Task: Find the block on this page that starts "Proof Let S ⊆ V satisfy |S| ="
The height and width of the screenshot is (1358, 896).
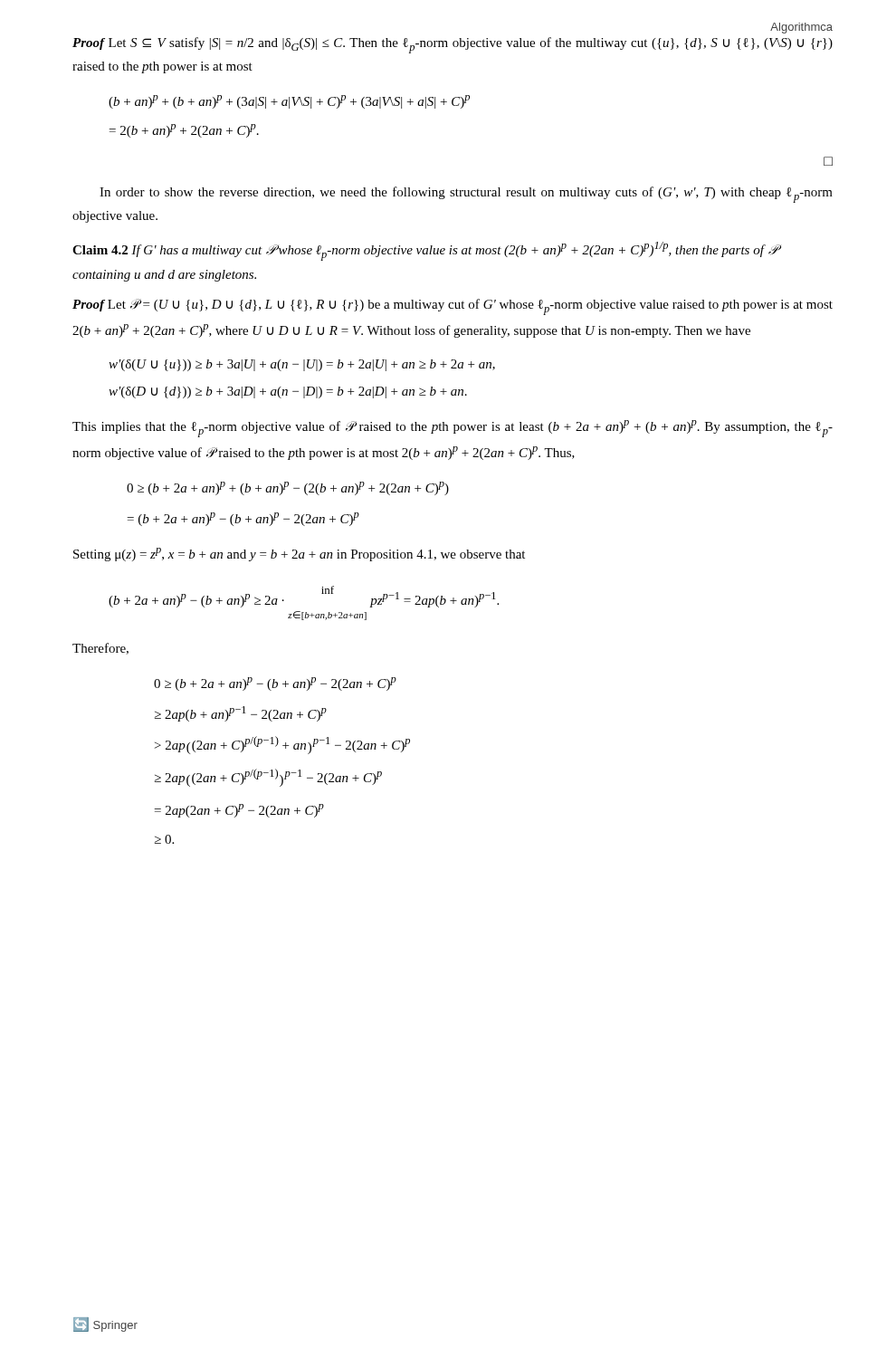Action: 453,55
